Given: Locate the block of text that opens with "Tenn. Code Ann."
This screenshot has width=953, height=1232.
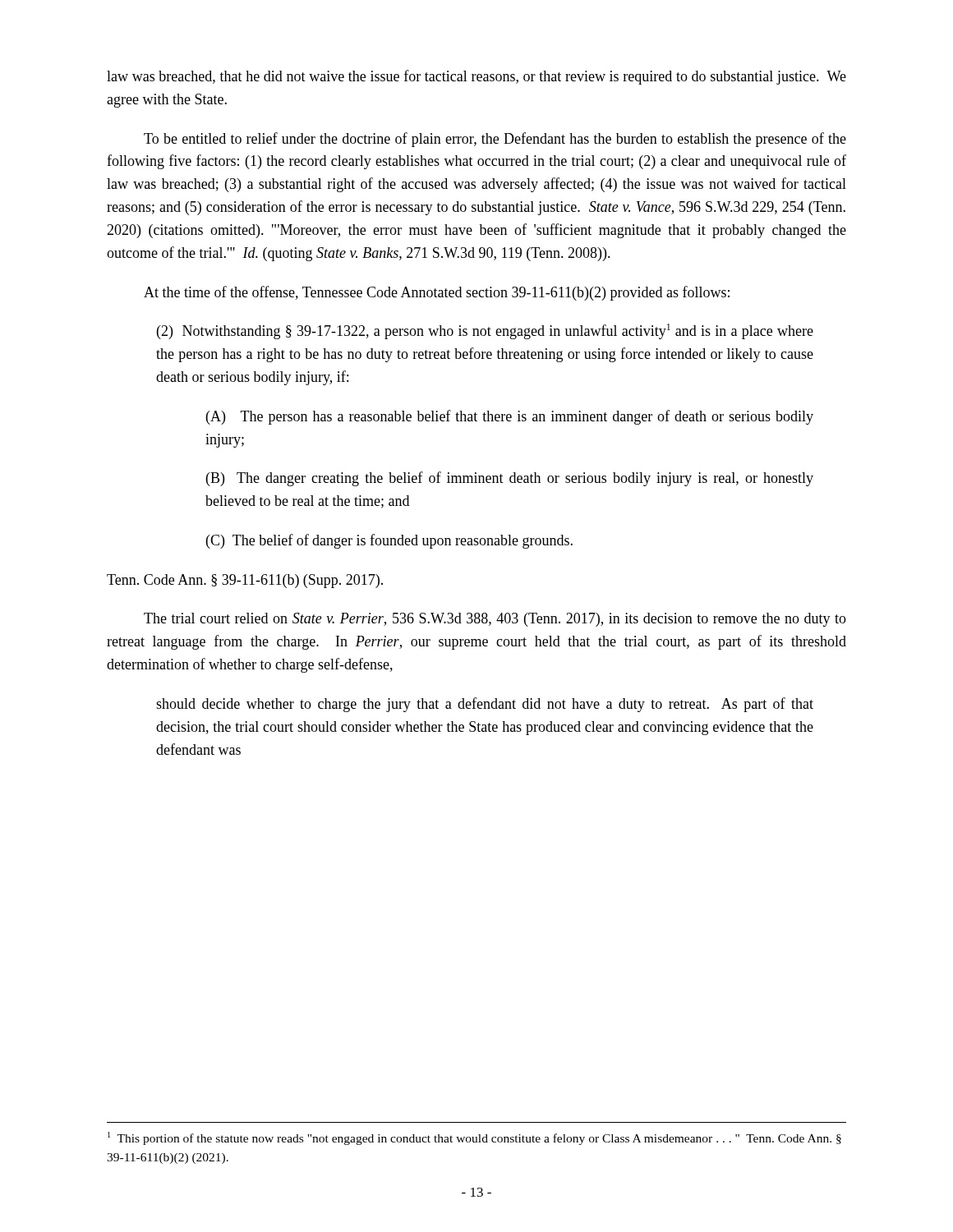Looking at the screenshot, I should [245, 580].
